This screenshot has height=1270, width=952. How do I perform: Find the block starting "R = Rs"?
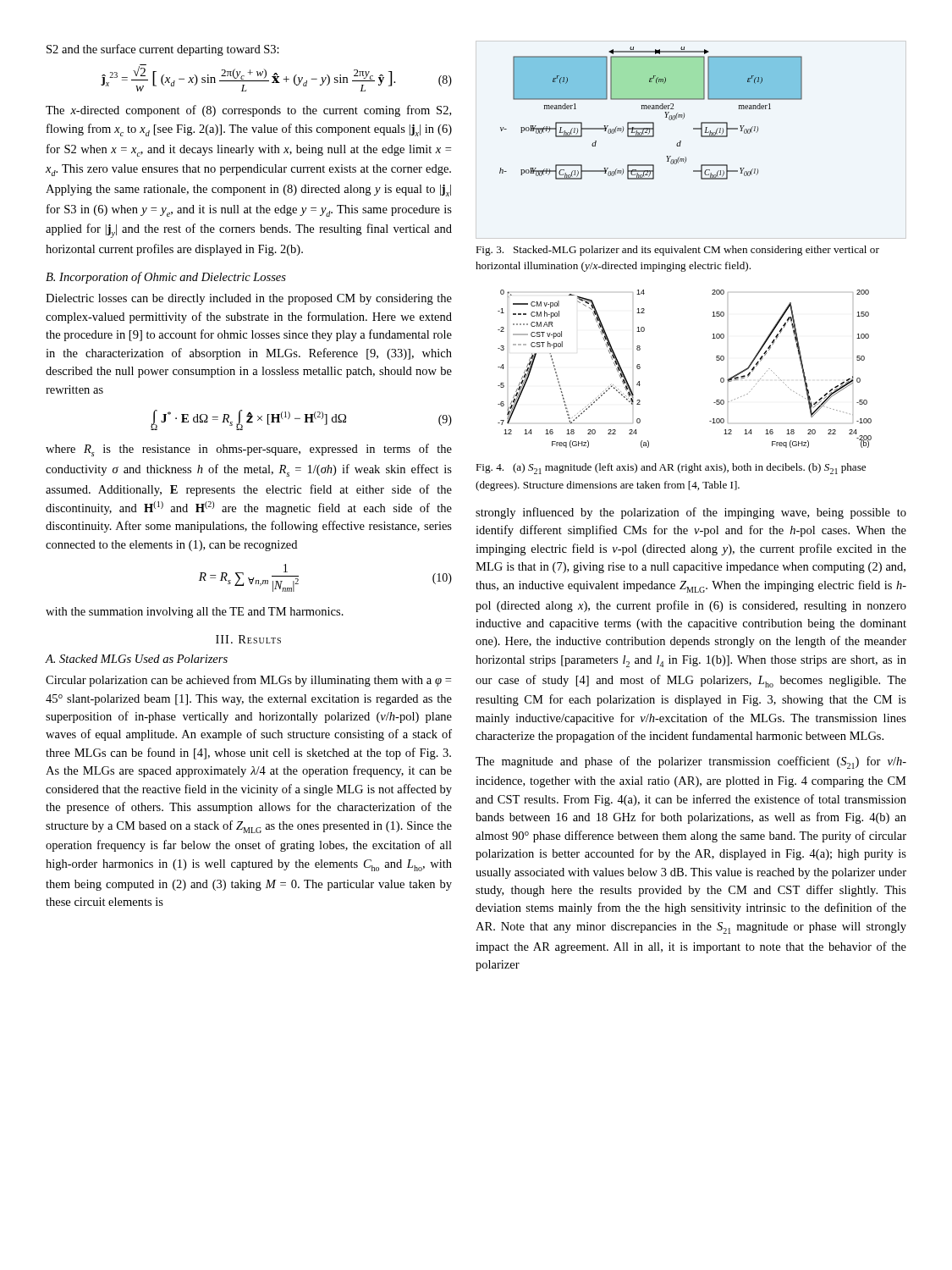[239, 578]
